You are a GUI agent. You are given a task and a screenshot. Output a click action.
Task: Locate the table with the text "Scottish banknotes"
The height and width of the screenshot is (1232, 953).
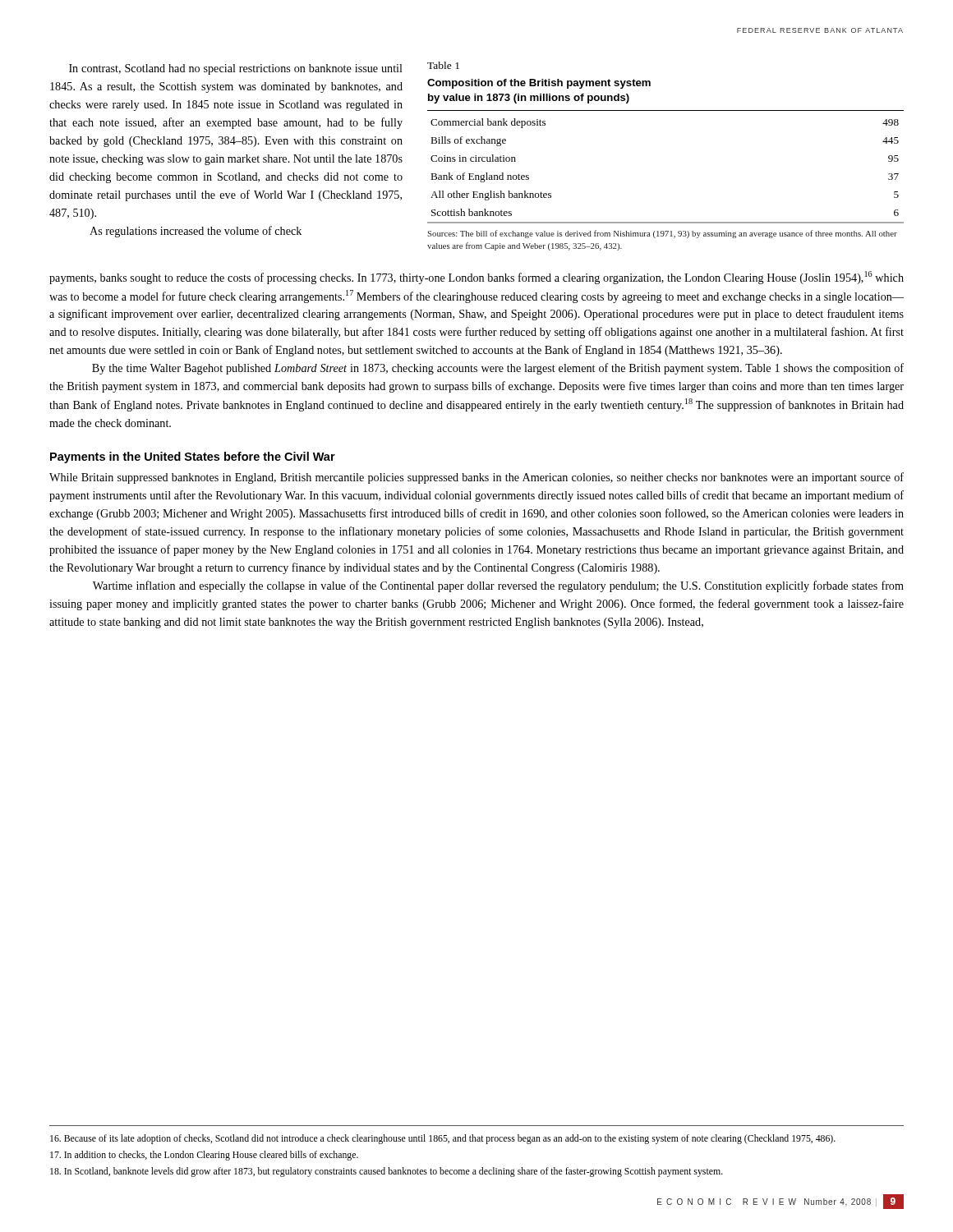coord(665,181)
